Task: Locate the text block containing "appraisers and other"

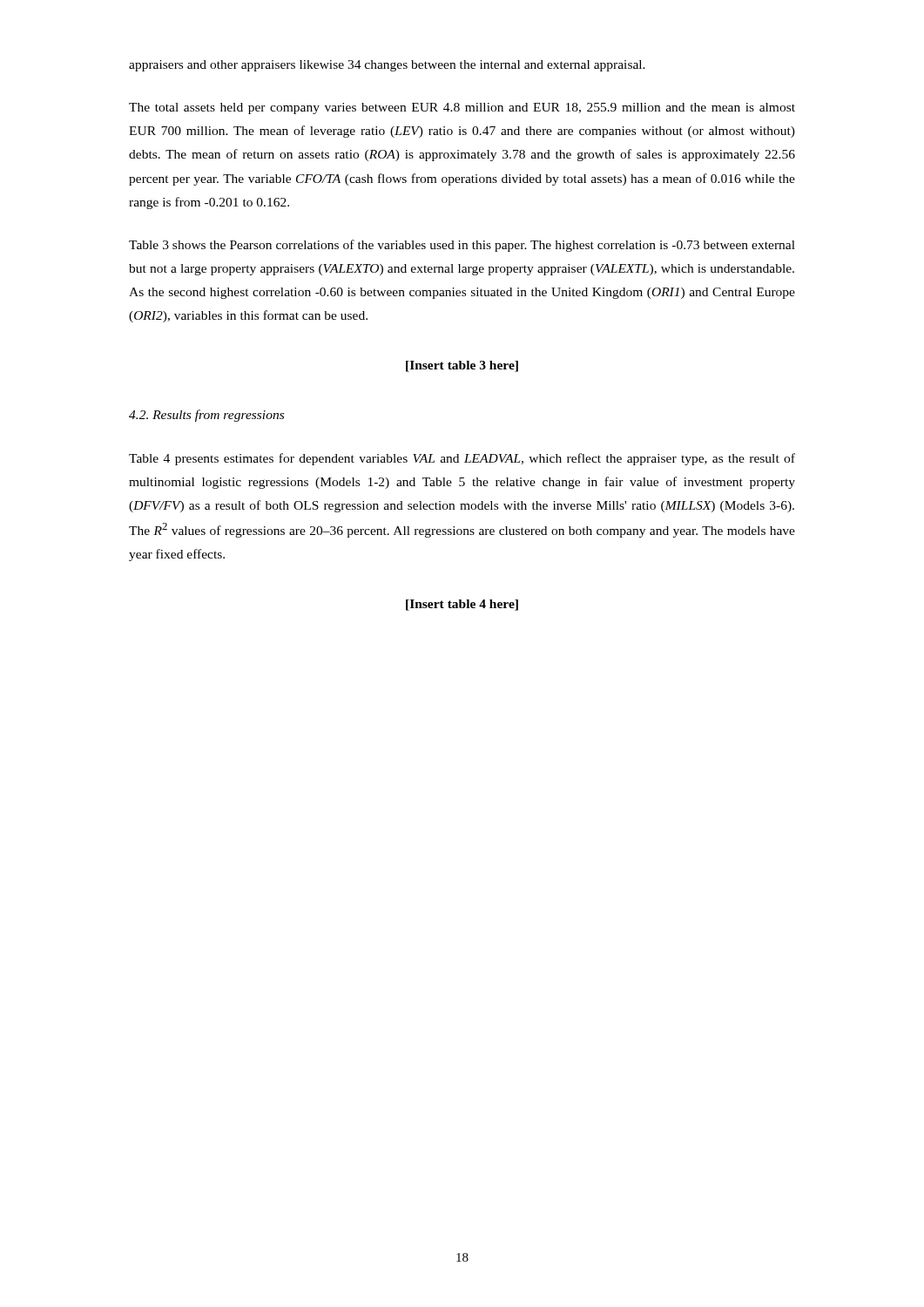Action: point(462,64)
